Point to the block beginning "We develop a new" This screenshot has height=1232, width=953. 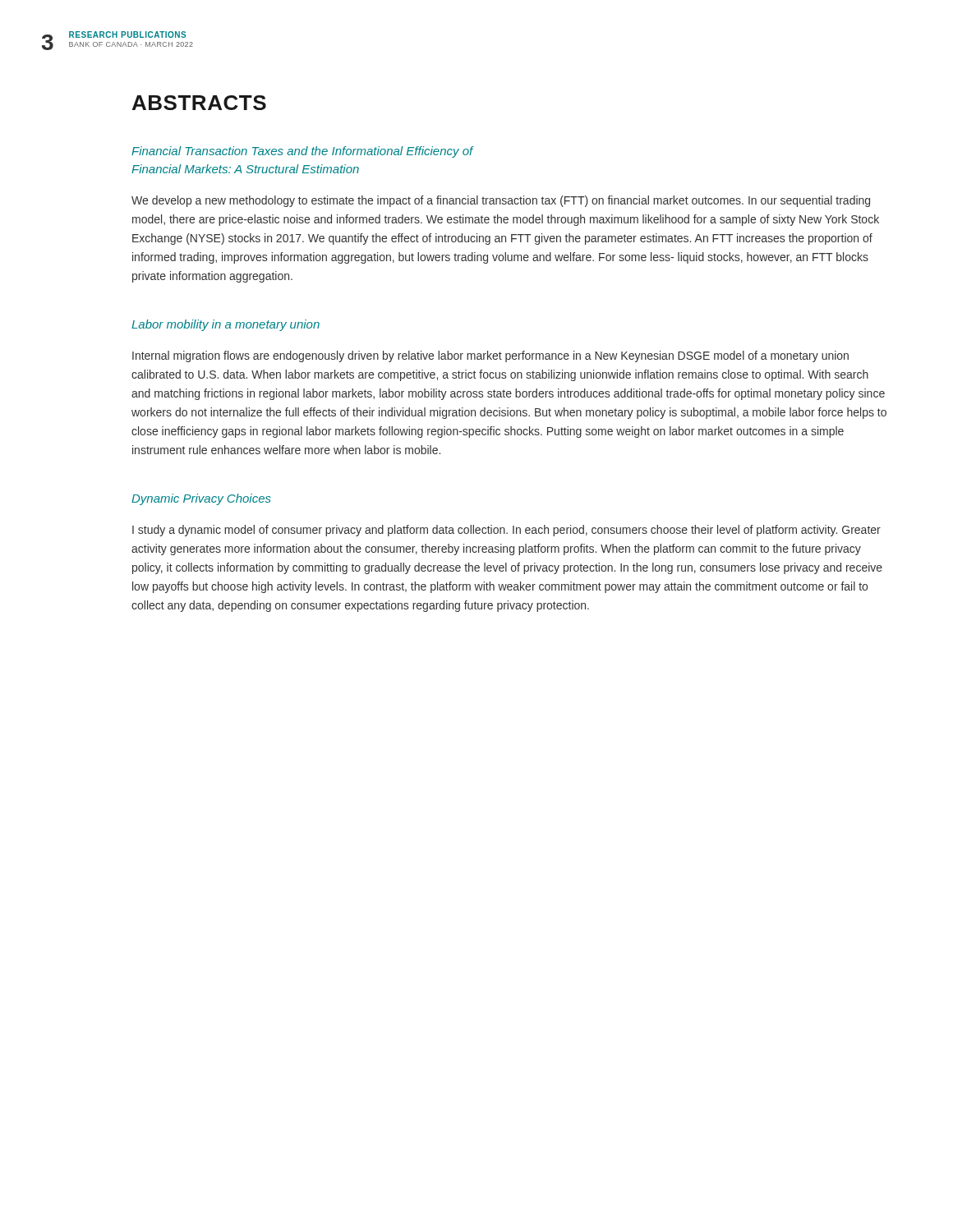pyautogui.click(x=505, y=238)
